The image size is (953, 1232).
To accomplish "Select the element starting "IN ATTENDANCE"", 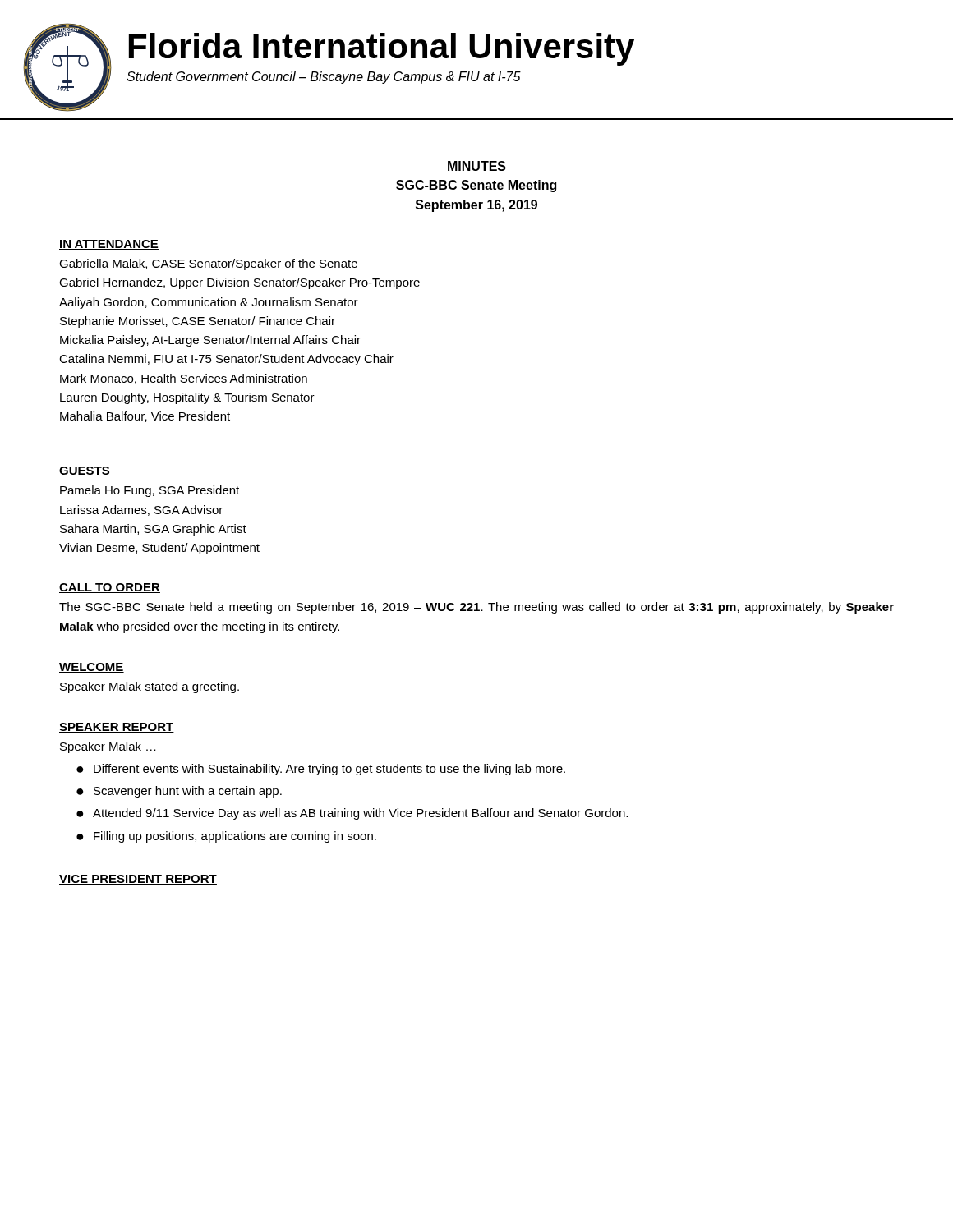I will coord(109,244).
